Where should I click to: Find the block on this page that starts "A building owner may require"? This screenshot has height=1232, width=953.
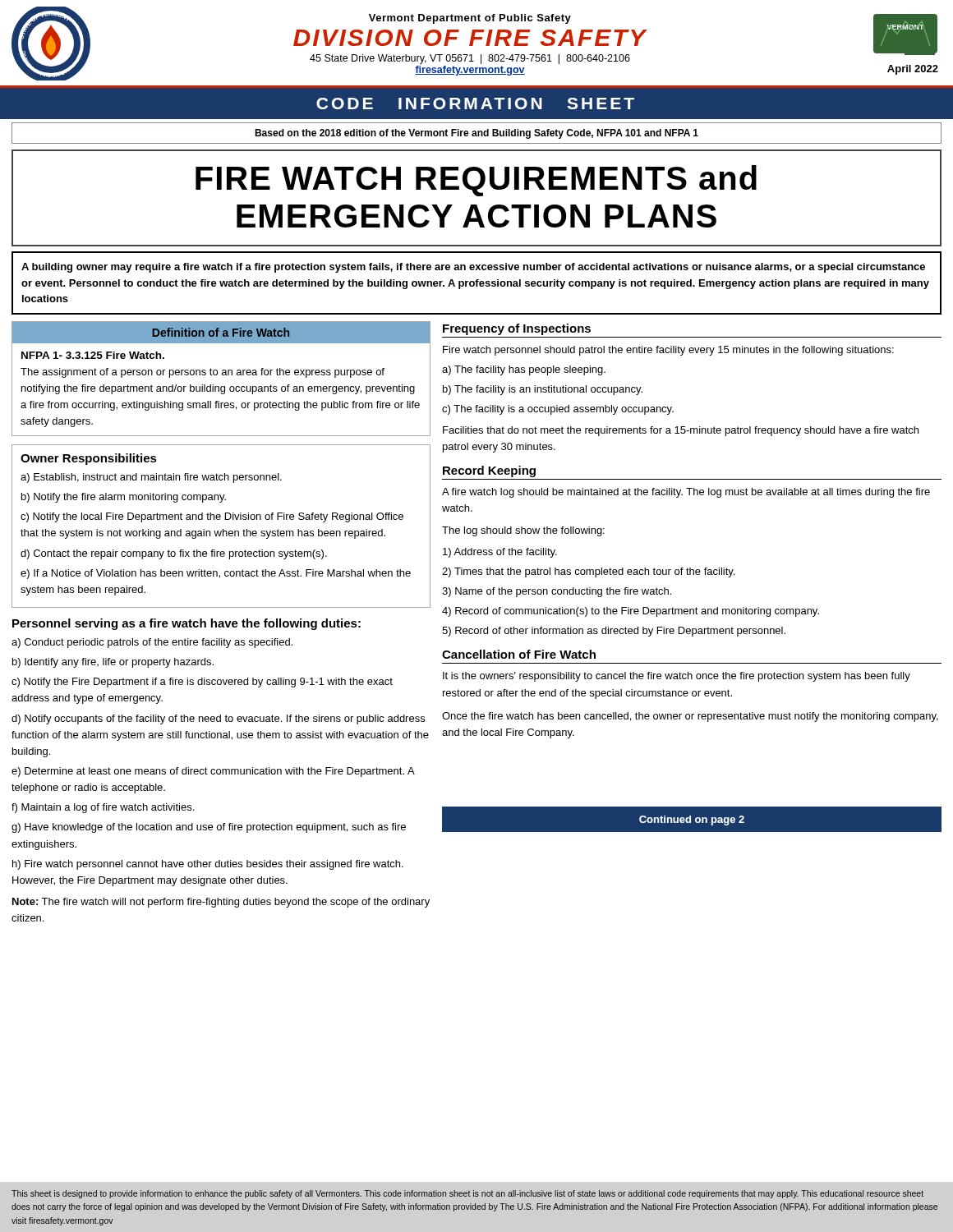pos(475,282)
